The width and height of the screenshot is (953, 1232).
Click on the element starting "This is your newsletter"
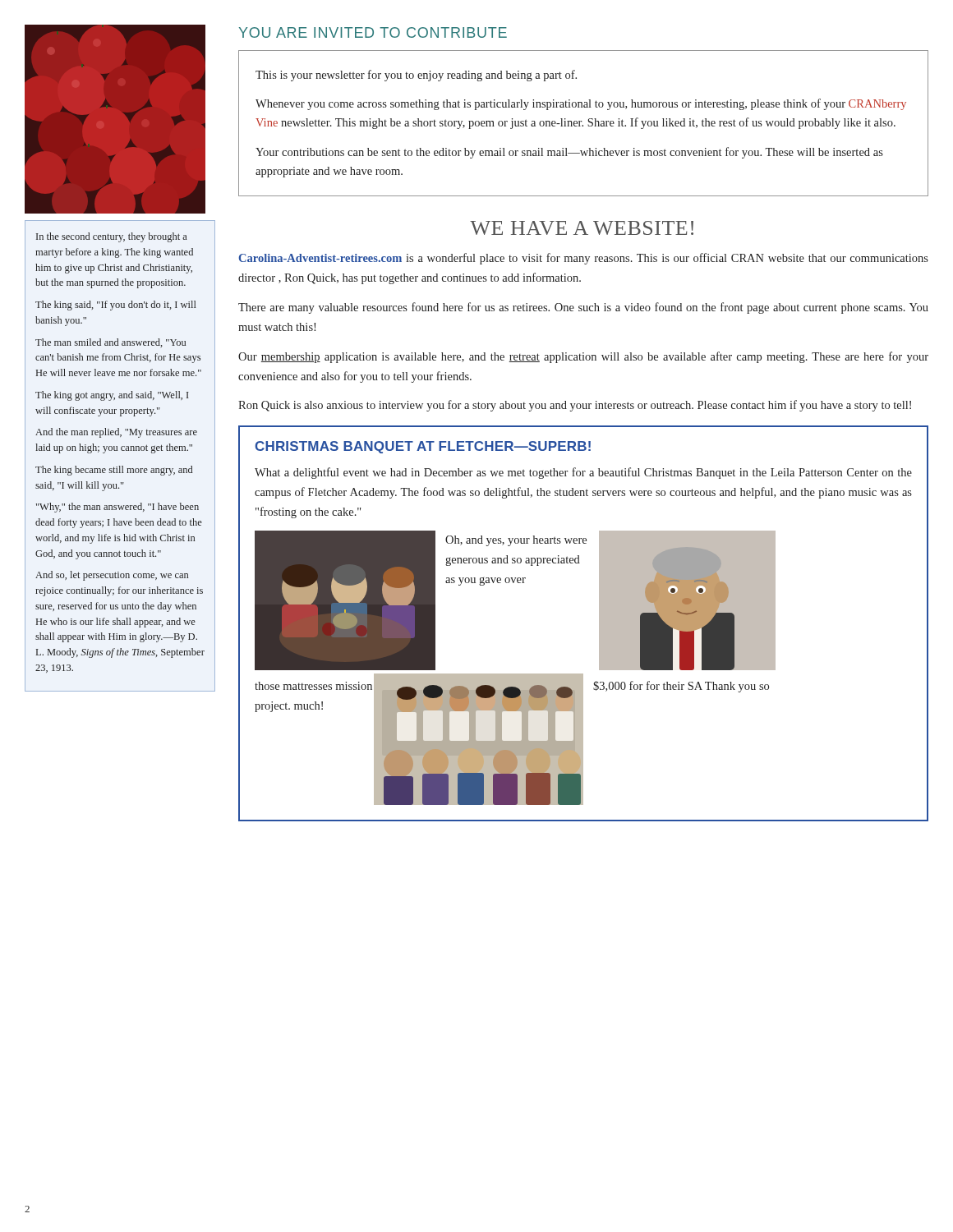[583, 123]
